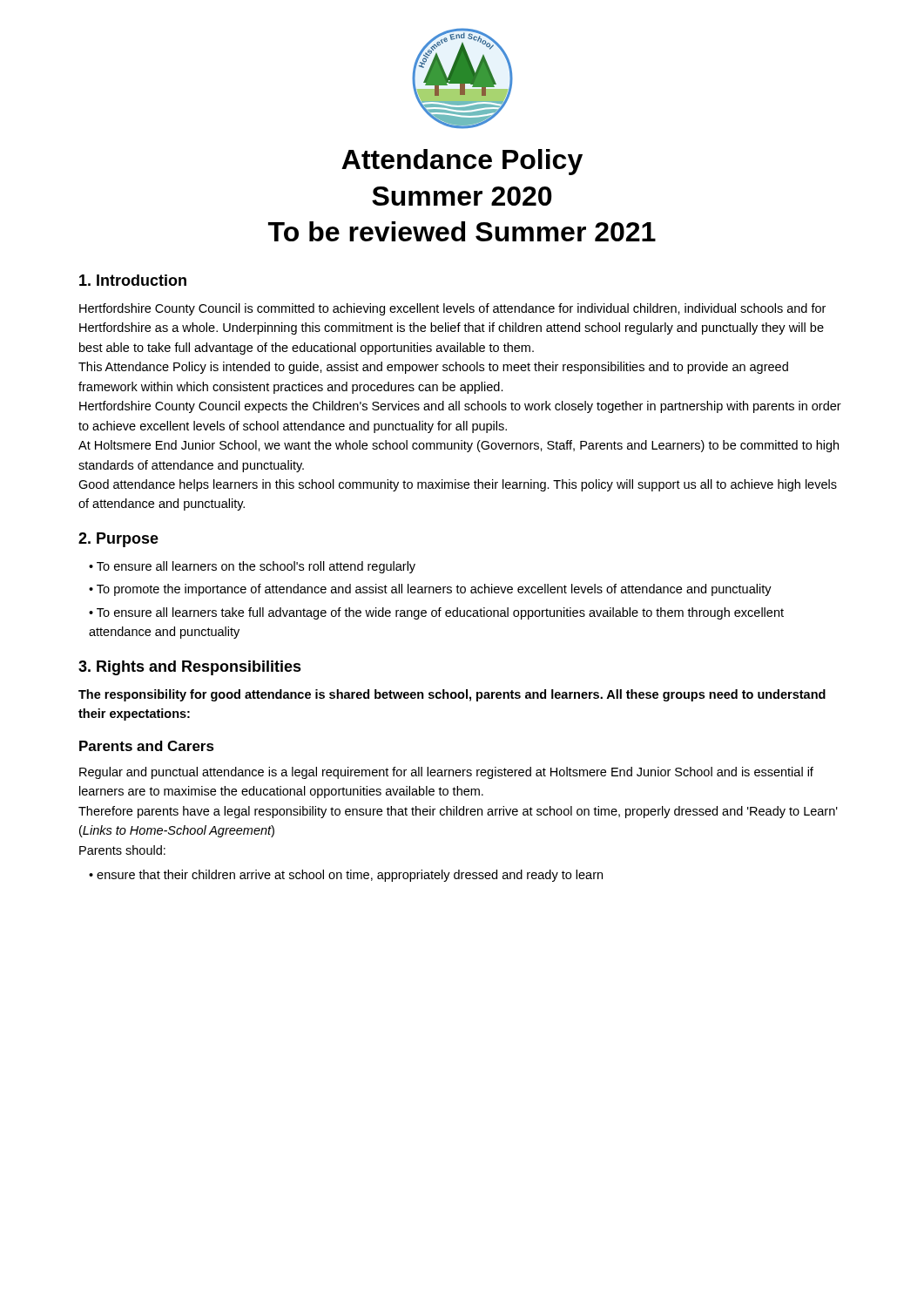Locate a logo
The image size is (924, 1307).
[462, 80]
